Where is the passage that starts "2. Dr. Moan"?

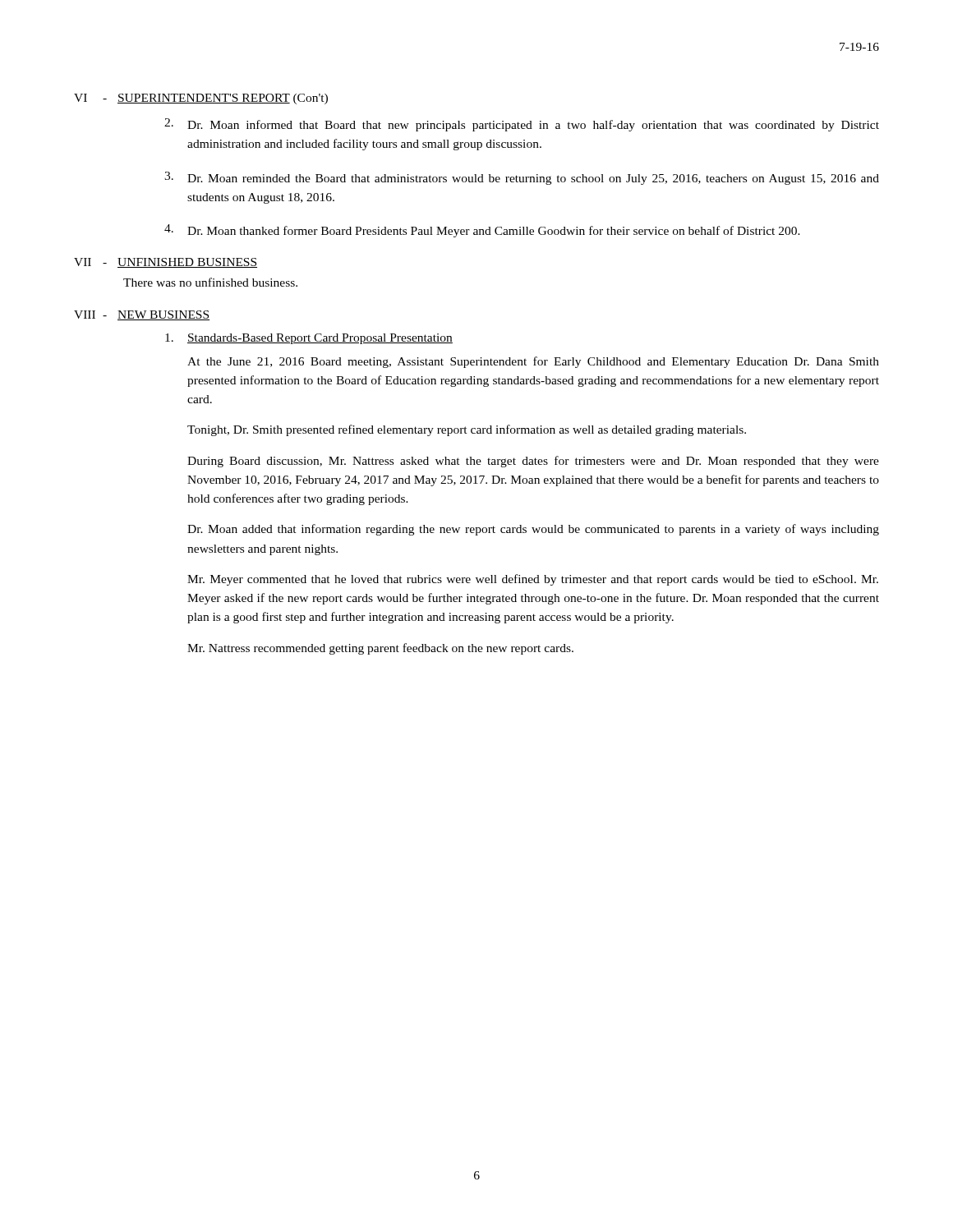522,134
